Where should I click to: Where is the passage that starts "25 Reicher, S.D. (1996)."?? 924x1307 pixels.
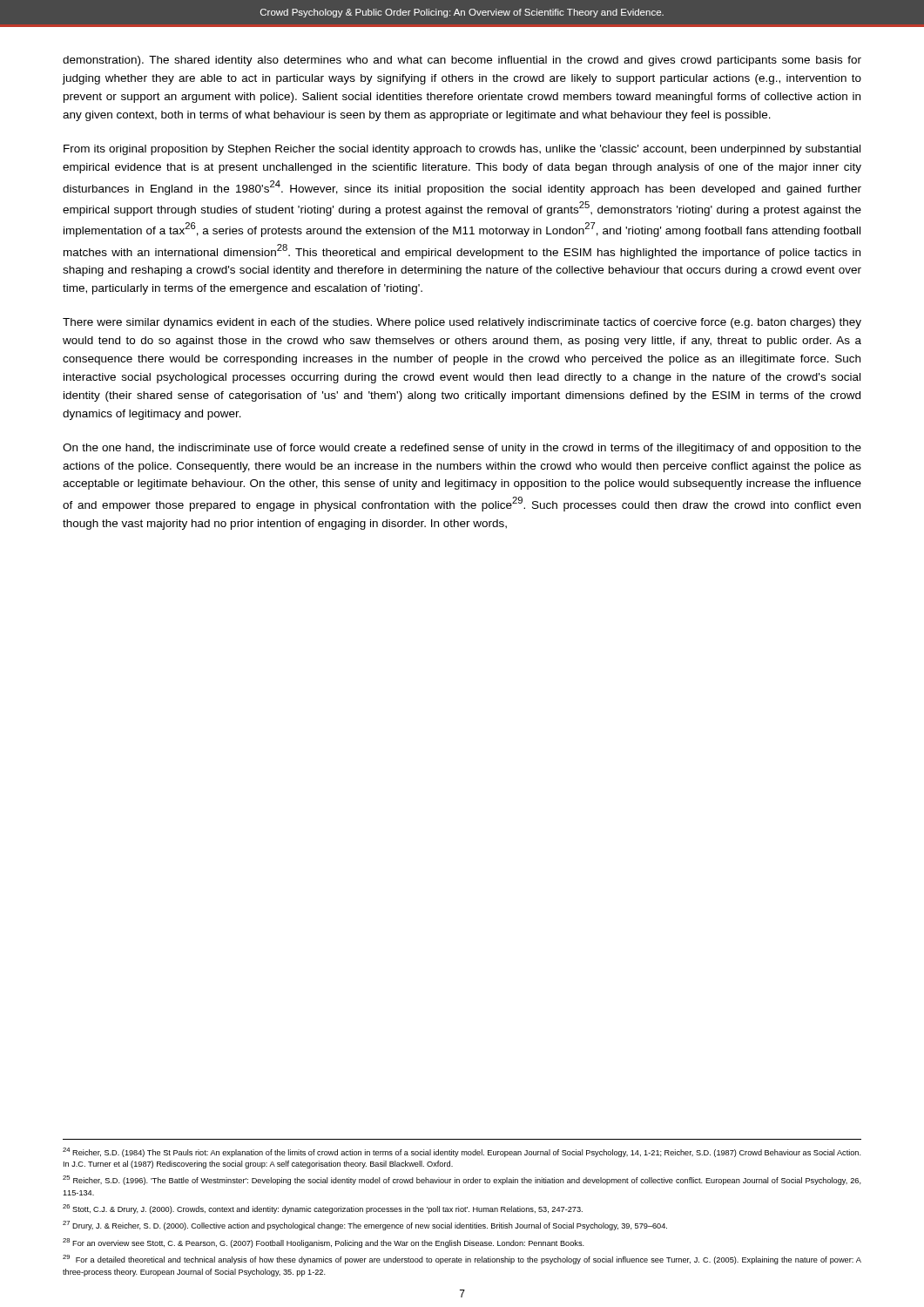(462, 1185)
